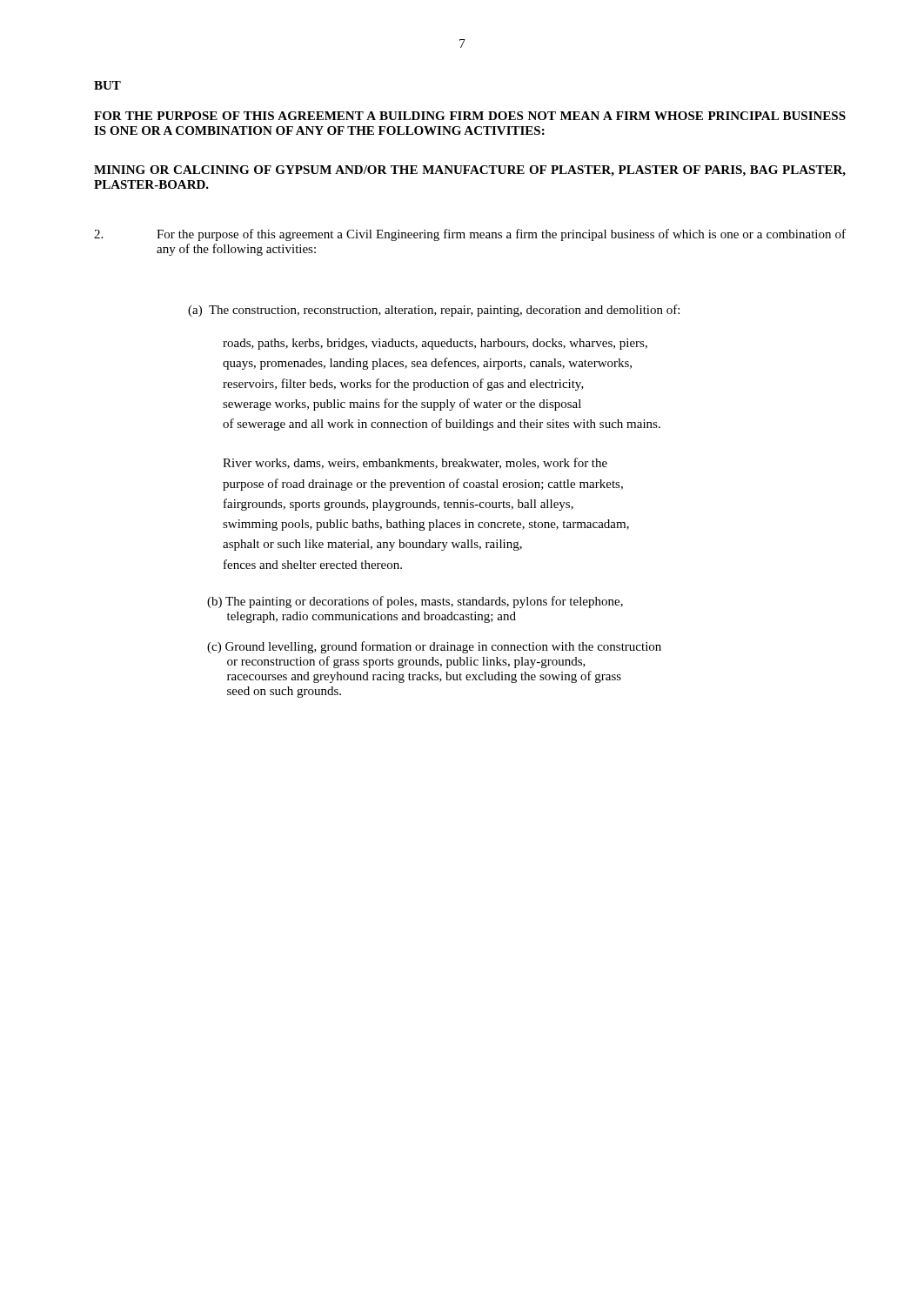Find the text block containing "FOR THE PURPOSE OF"
Viewport: 924px width, 1305px height.
470,123
